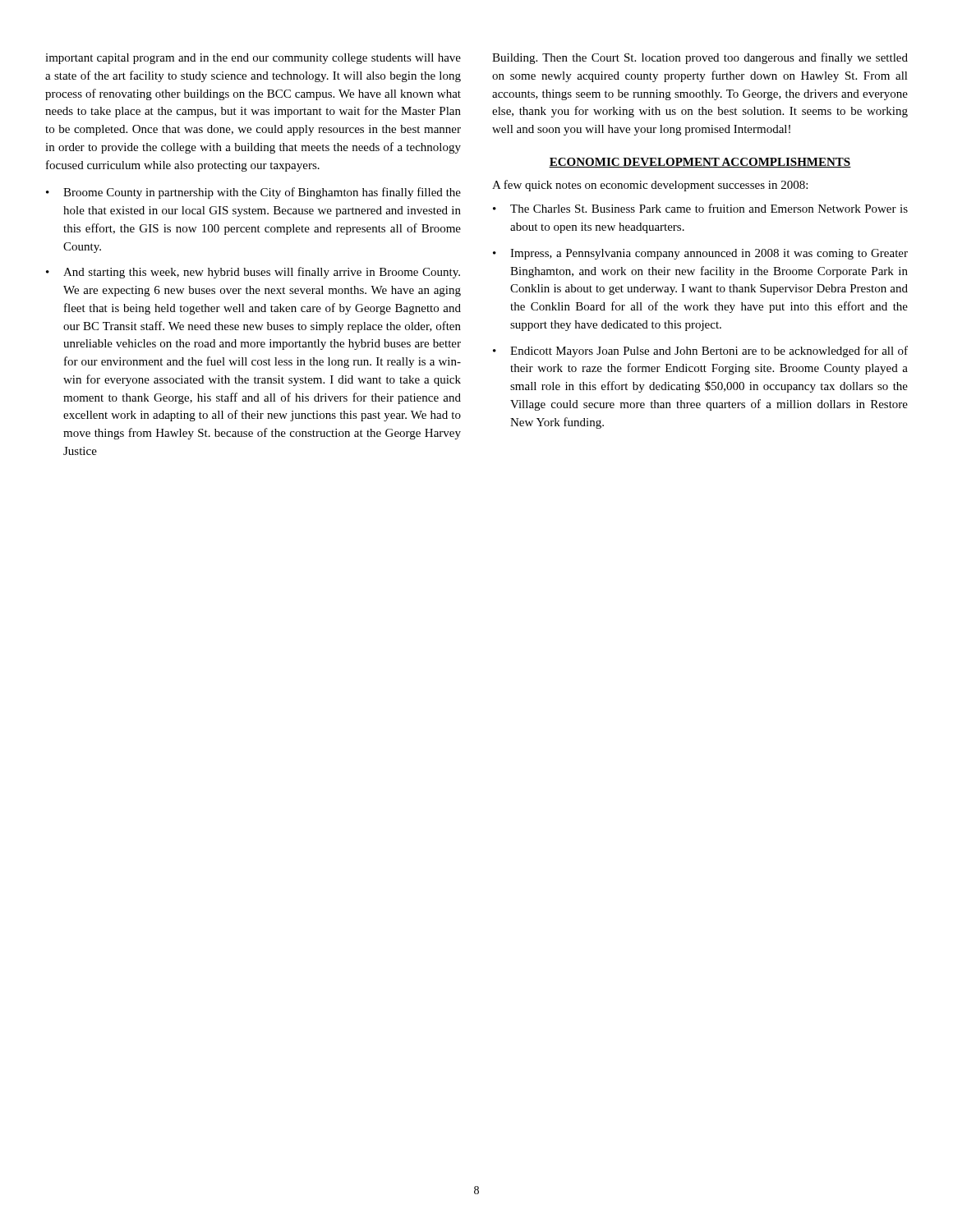Click the passage that begins "A few quick notes on economic"
Screen dimensions: 1232x953
tap(700, 185)
